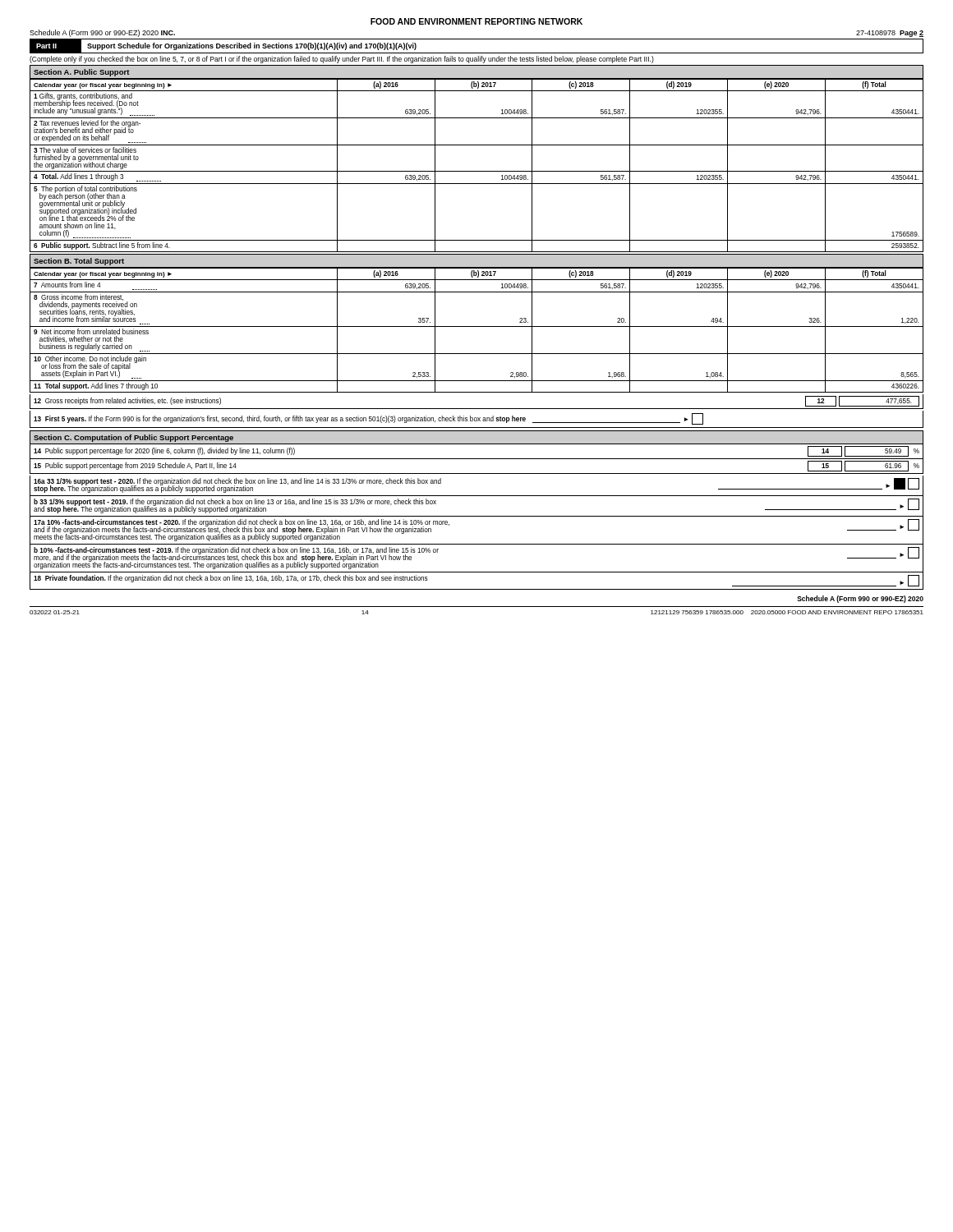The image size is (953, 1232).
Task: Point to the region starting "15 Public support percentage from 2019 Schedule A,"
Action: pos(476,466)
